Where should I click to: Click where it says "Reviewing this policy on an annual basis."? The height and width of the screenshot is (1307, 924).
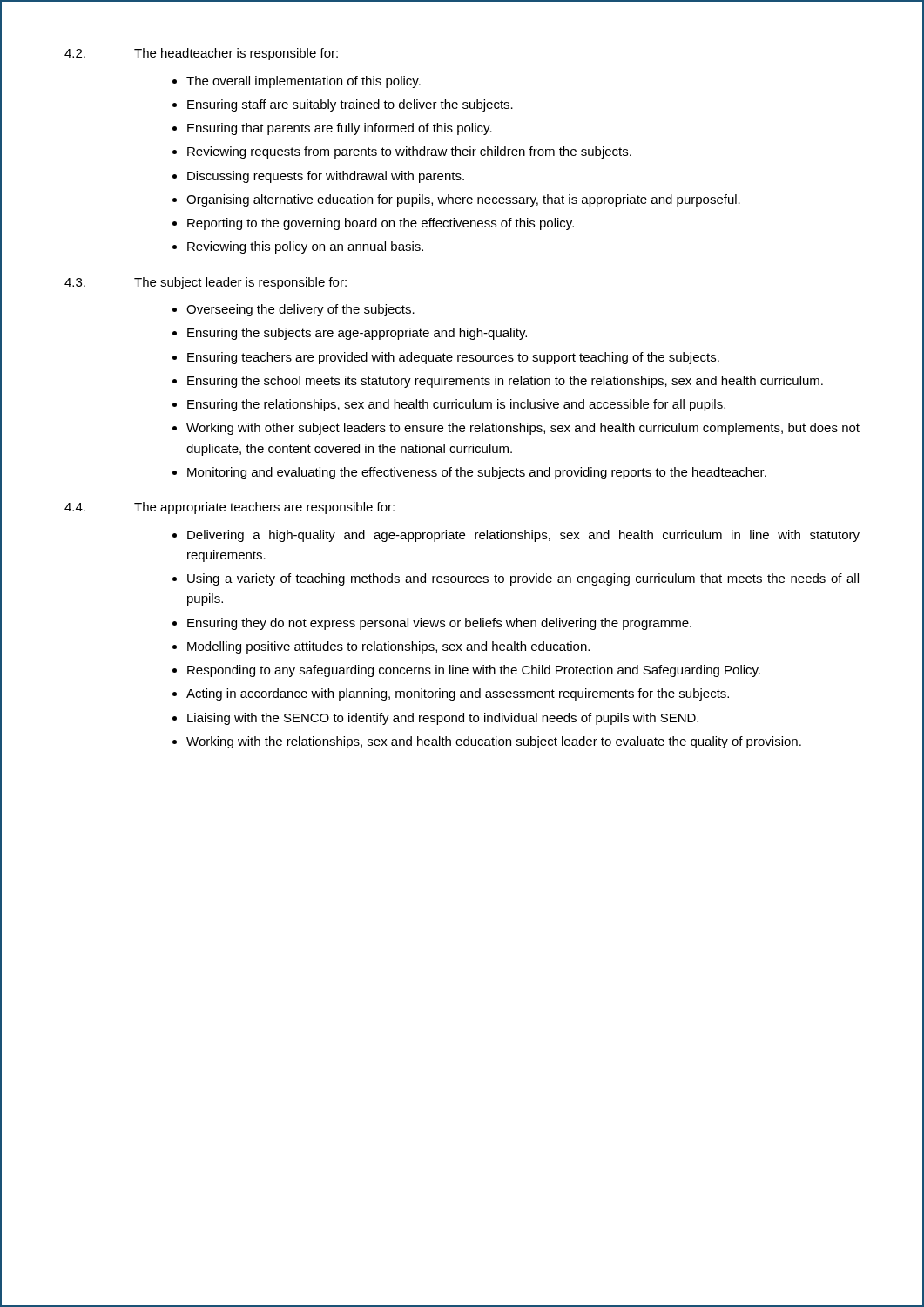click(x=305, y=246)
